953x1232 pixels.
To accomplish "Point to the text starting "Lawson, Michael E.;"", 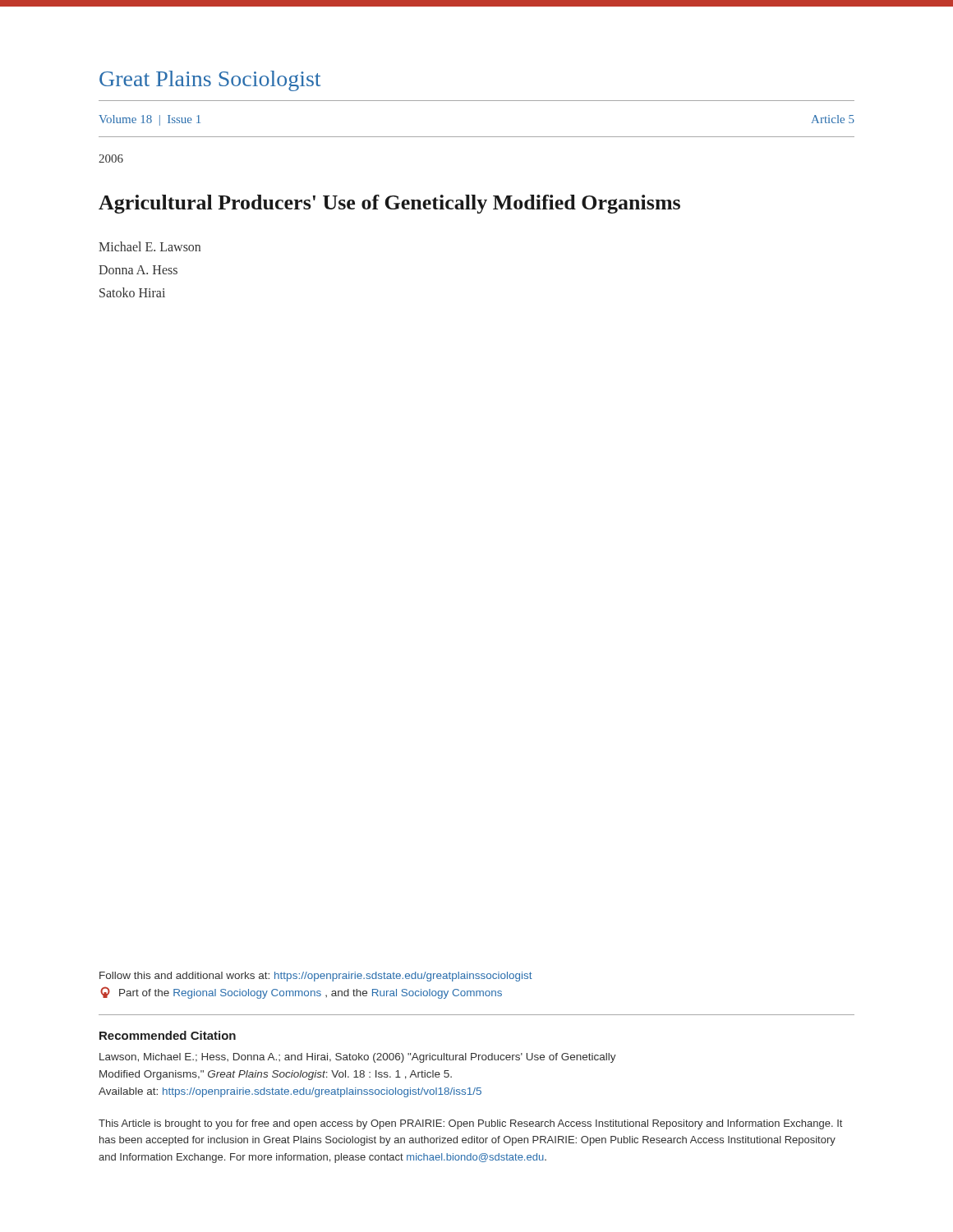I will [357, 1074].
